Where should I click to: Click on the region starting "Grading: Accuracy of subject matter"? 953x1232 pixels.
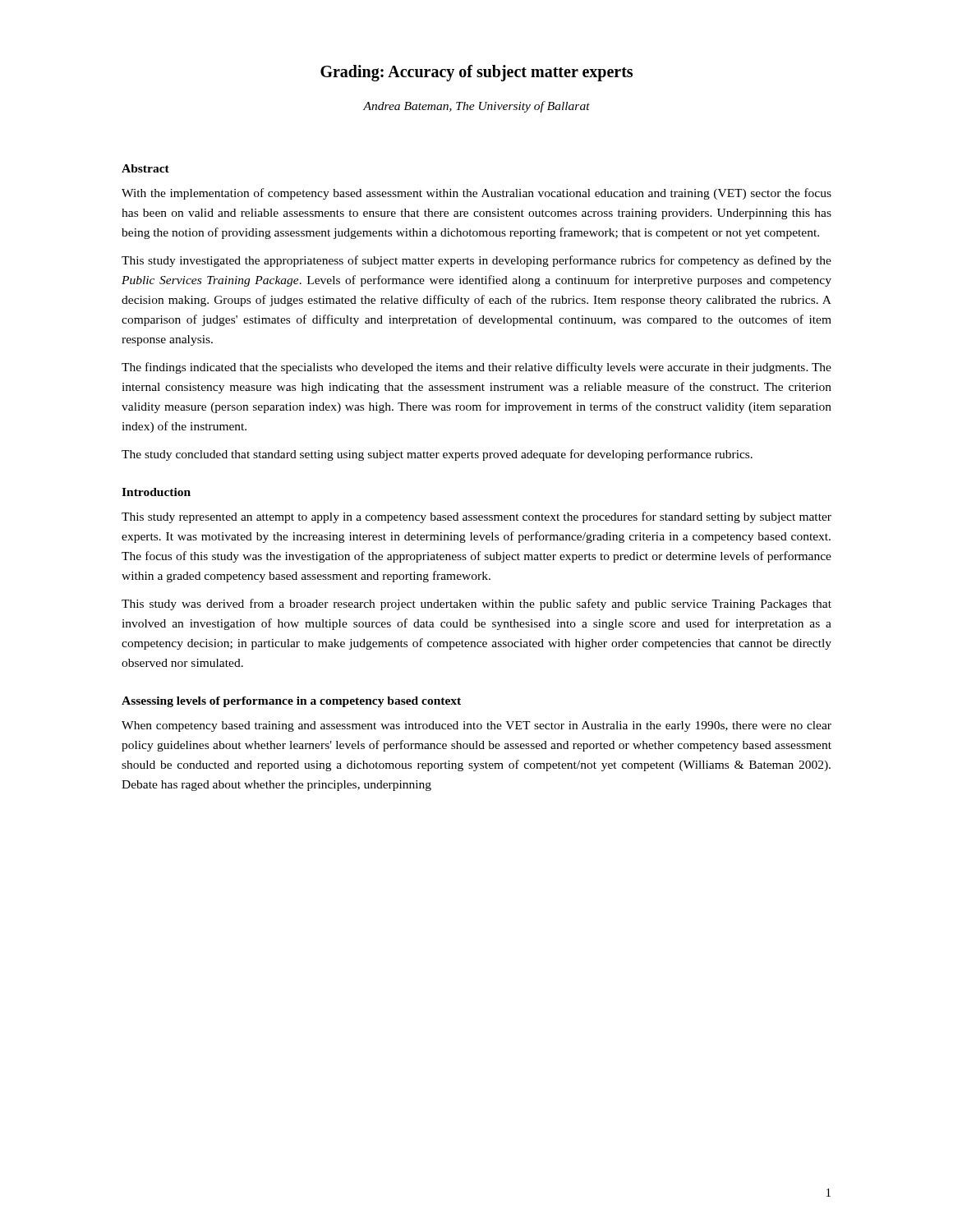(x=476, y=71)
